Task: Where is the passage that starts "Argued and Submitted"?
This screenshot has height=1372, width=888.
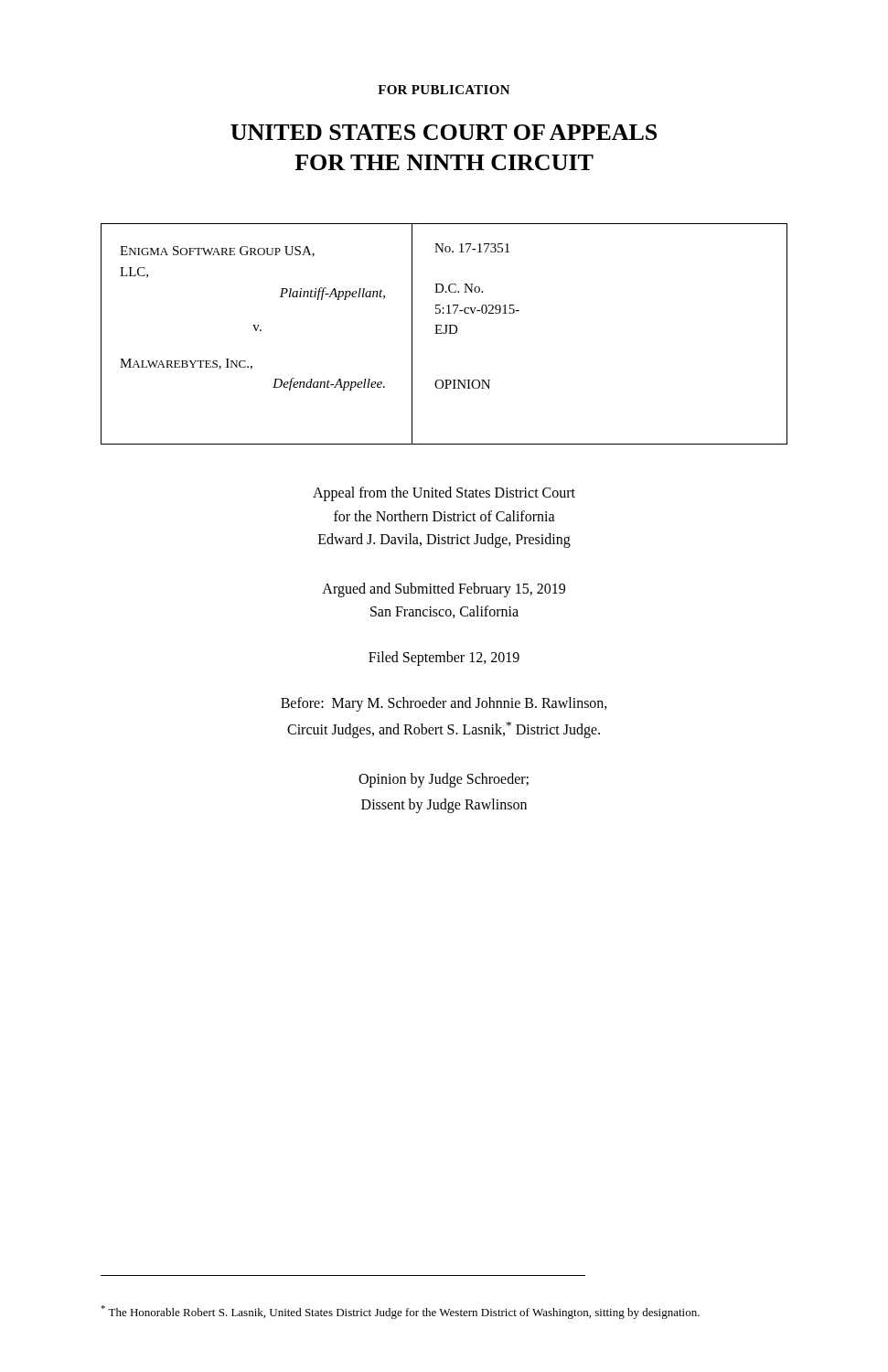Action: point(444,600)
